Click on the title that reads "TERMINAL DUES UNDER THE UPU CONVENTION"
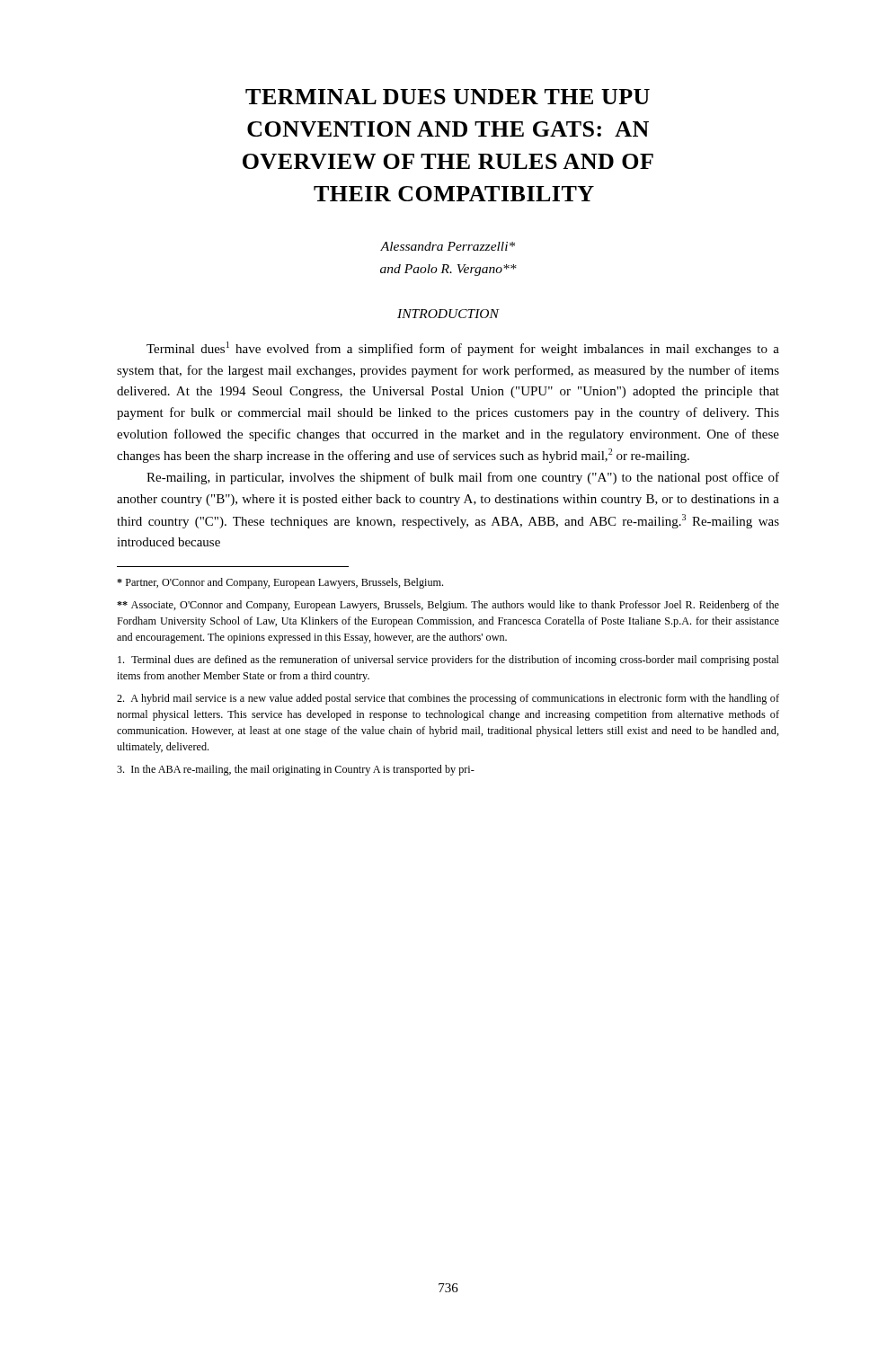896x1348 pixels. coord(448,145)
